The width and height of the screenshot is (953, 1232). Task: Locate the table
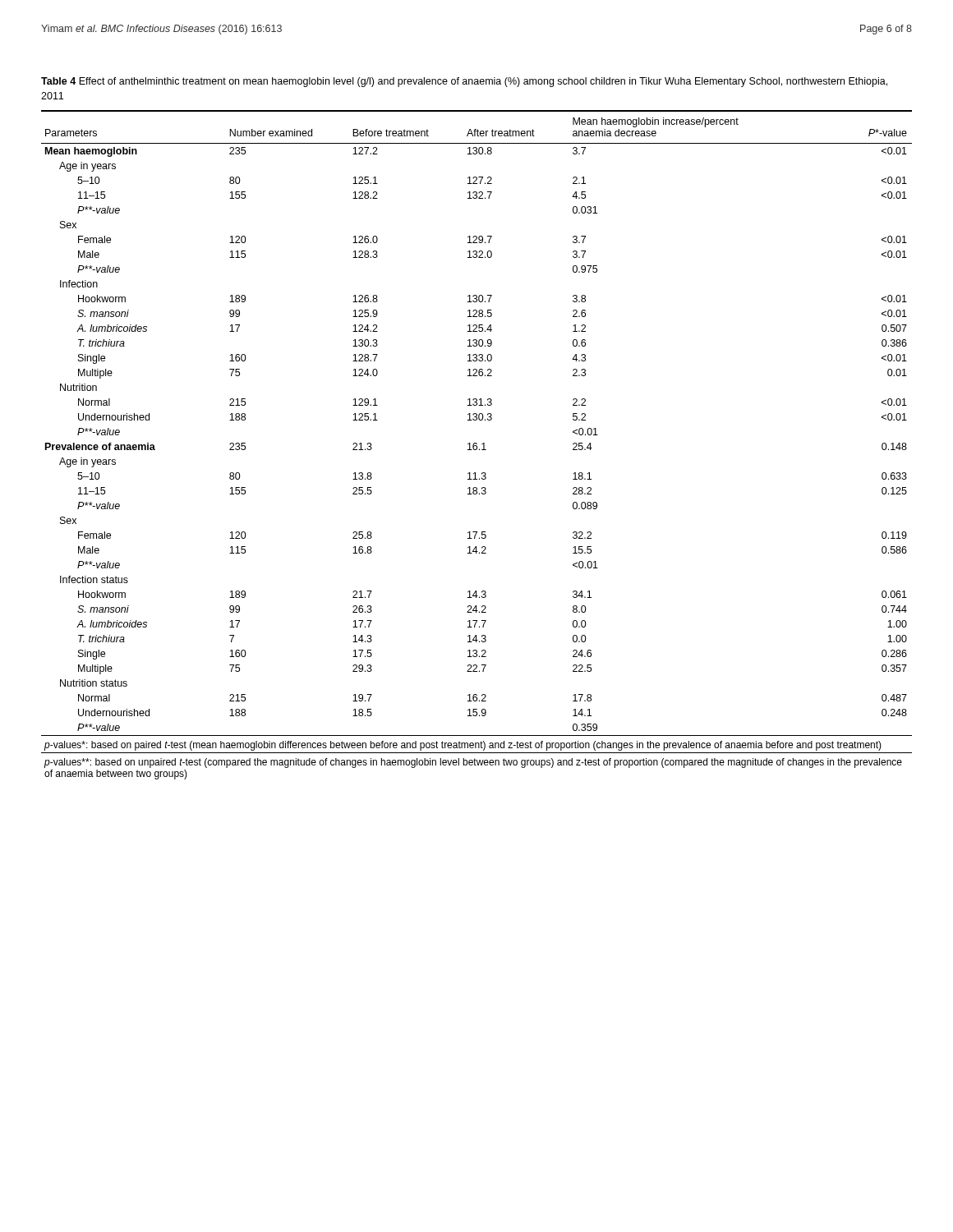click(476, 446)
